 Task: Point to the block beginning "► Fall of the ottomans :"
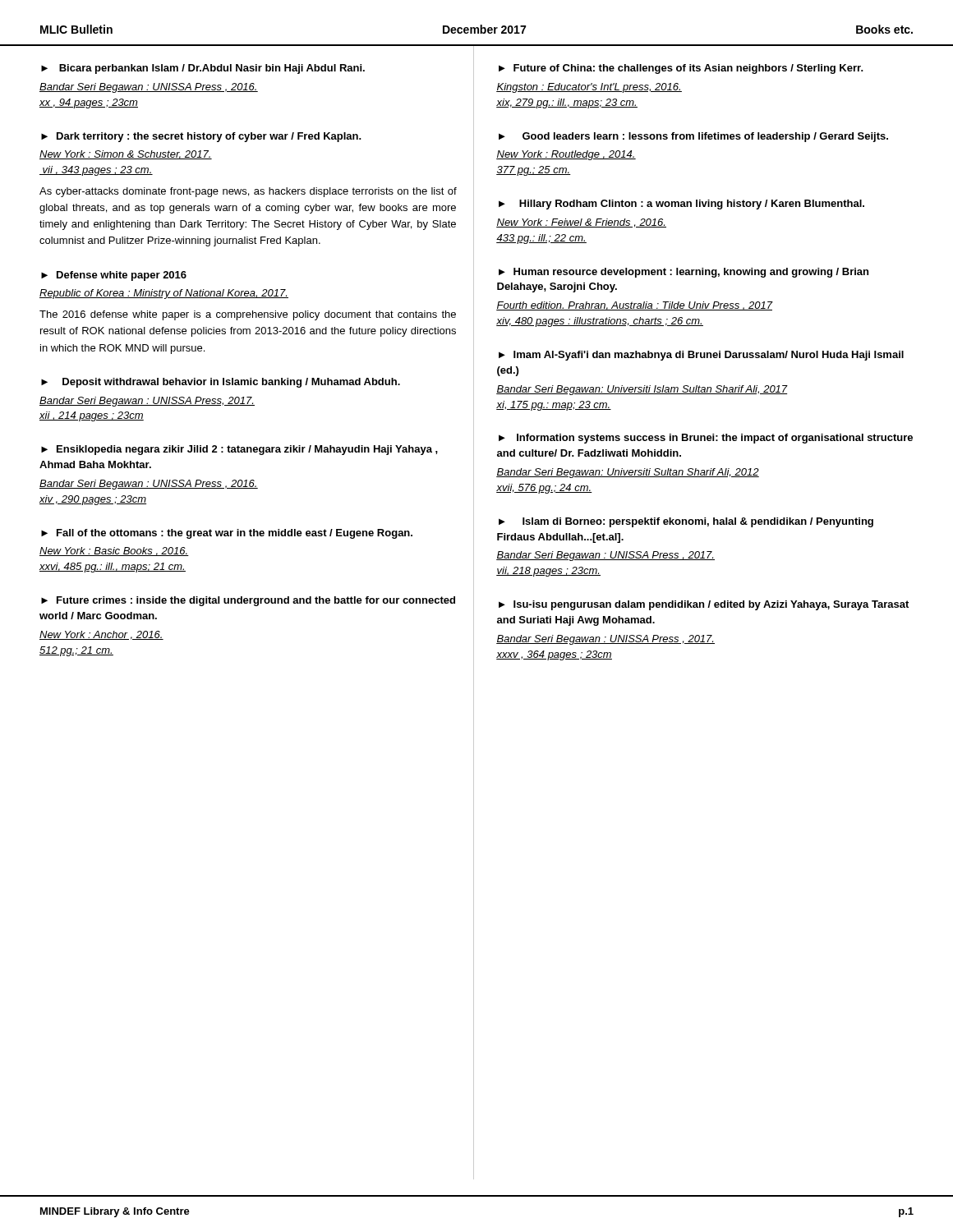227,534
